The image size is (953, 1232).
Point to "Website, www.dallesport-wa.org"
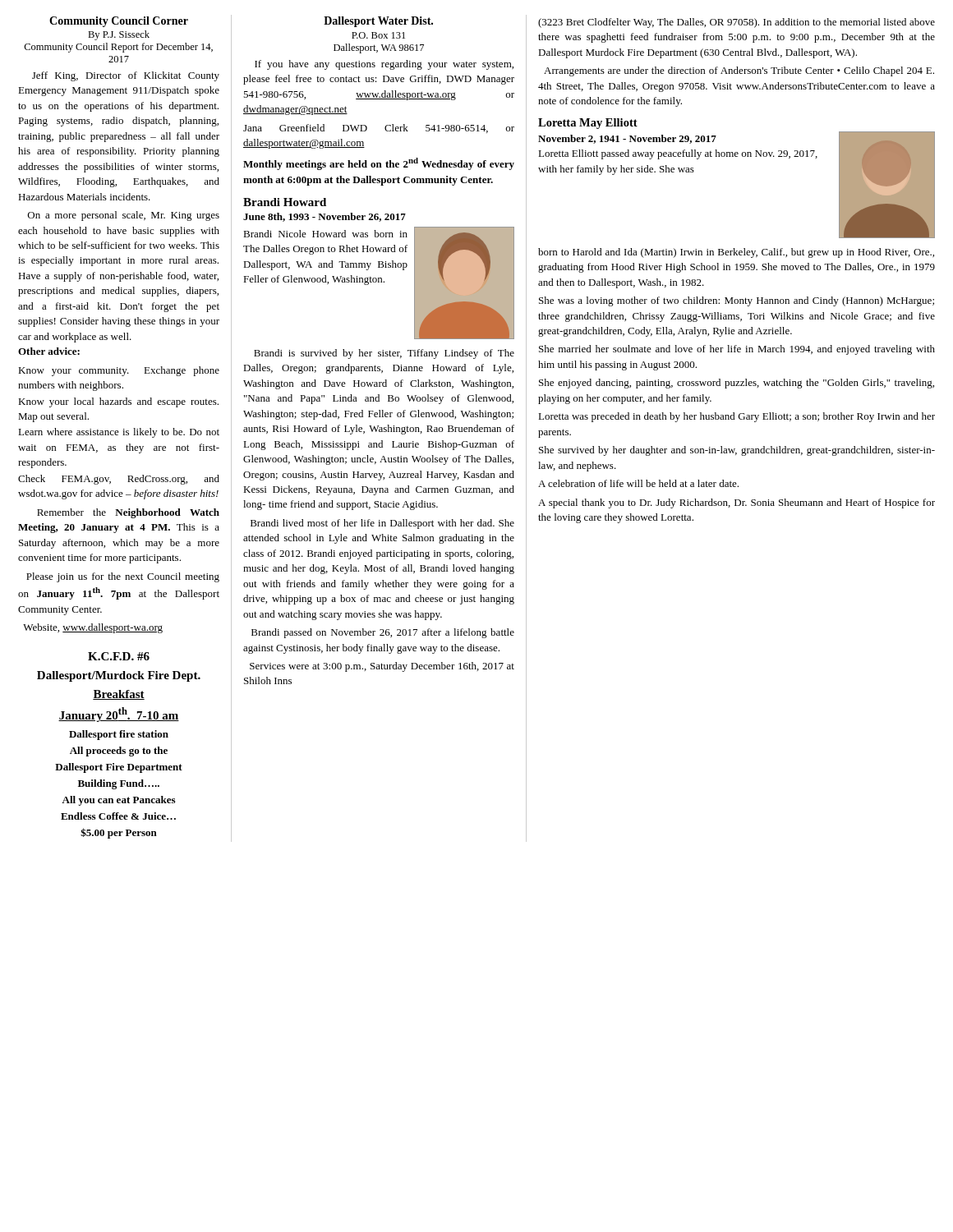tap(90, 627)
